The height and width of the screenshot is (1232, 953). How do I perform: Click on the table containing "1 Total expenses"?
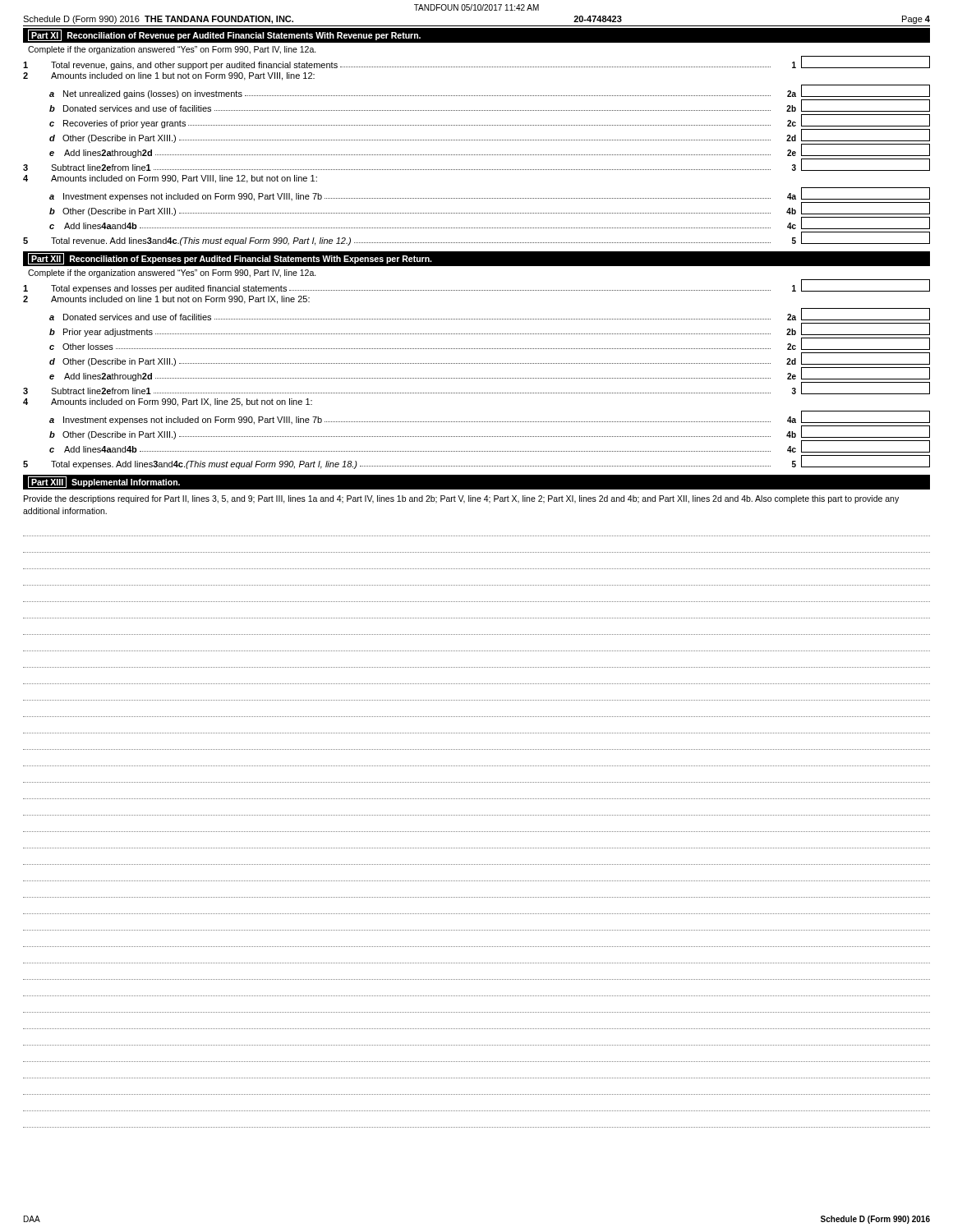(476, 374)
